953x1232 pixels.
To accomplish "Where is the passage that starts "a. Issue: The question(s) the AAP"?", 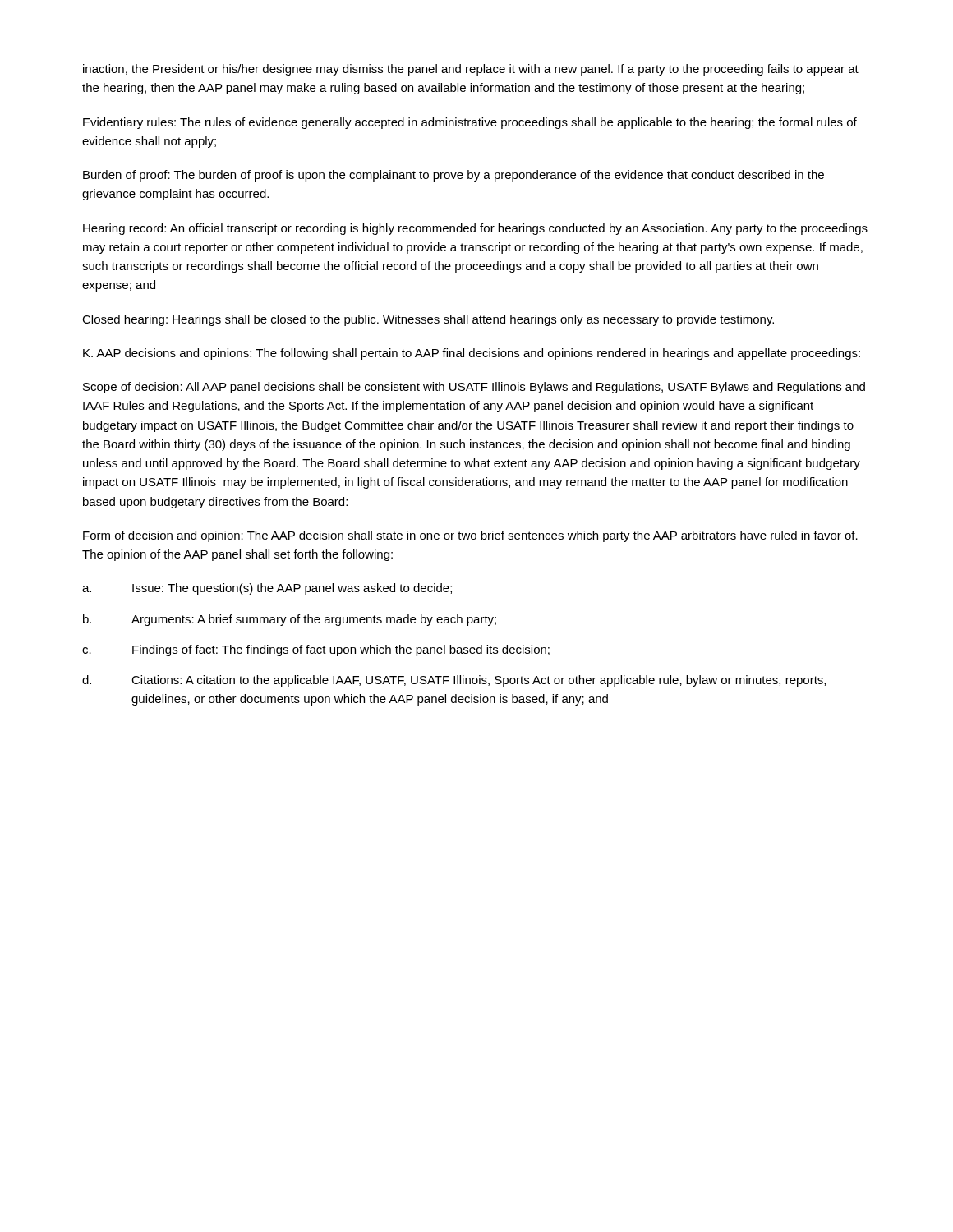I will pyautogui.click(x=267, y=589).
